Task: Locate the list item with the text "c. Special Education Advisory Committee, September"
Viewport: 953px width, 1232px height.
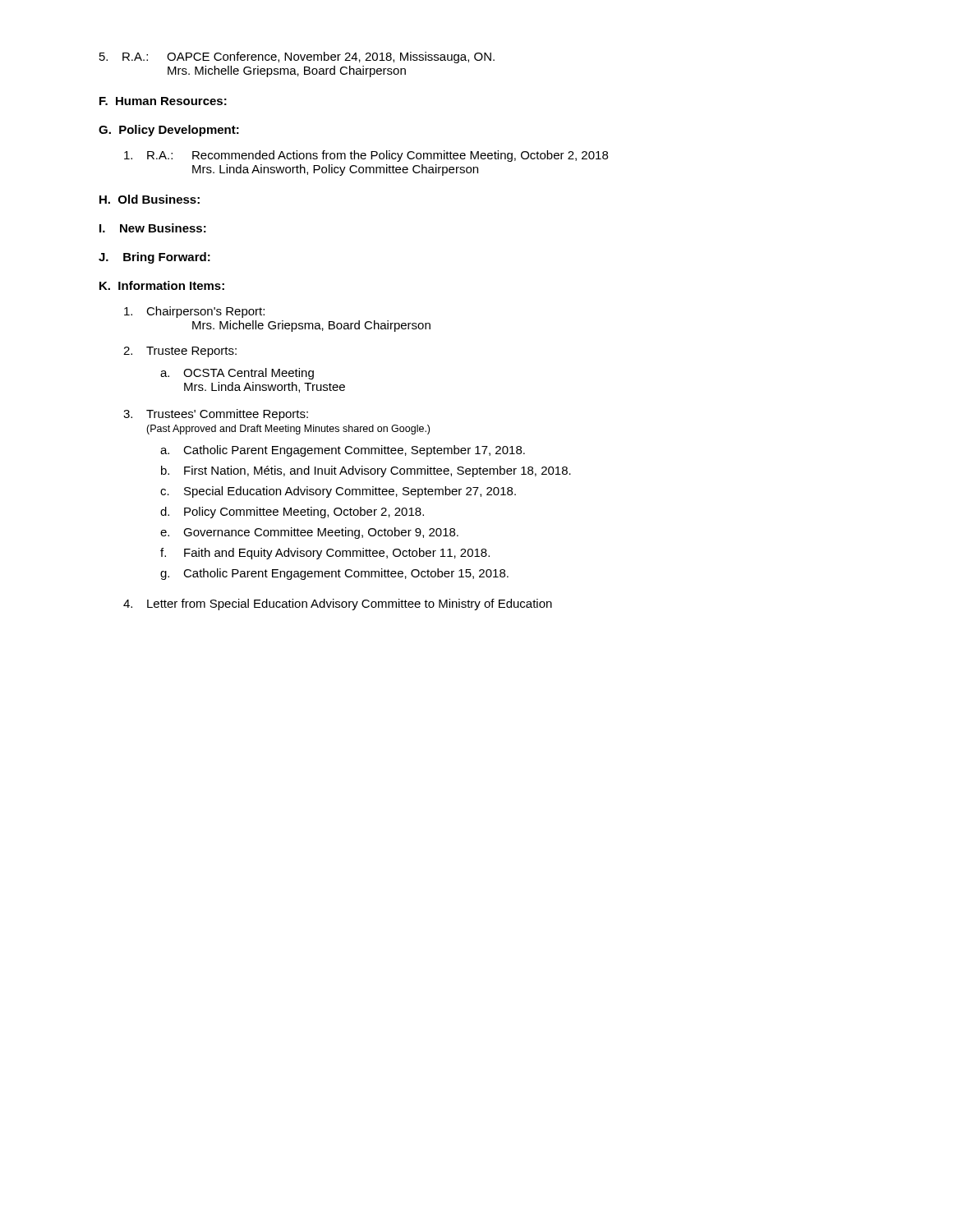Action: 507,491
